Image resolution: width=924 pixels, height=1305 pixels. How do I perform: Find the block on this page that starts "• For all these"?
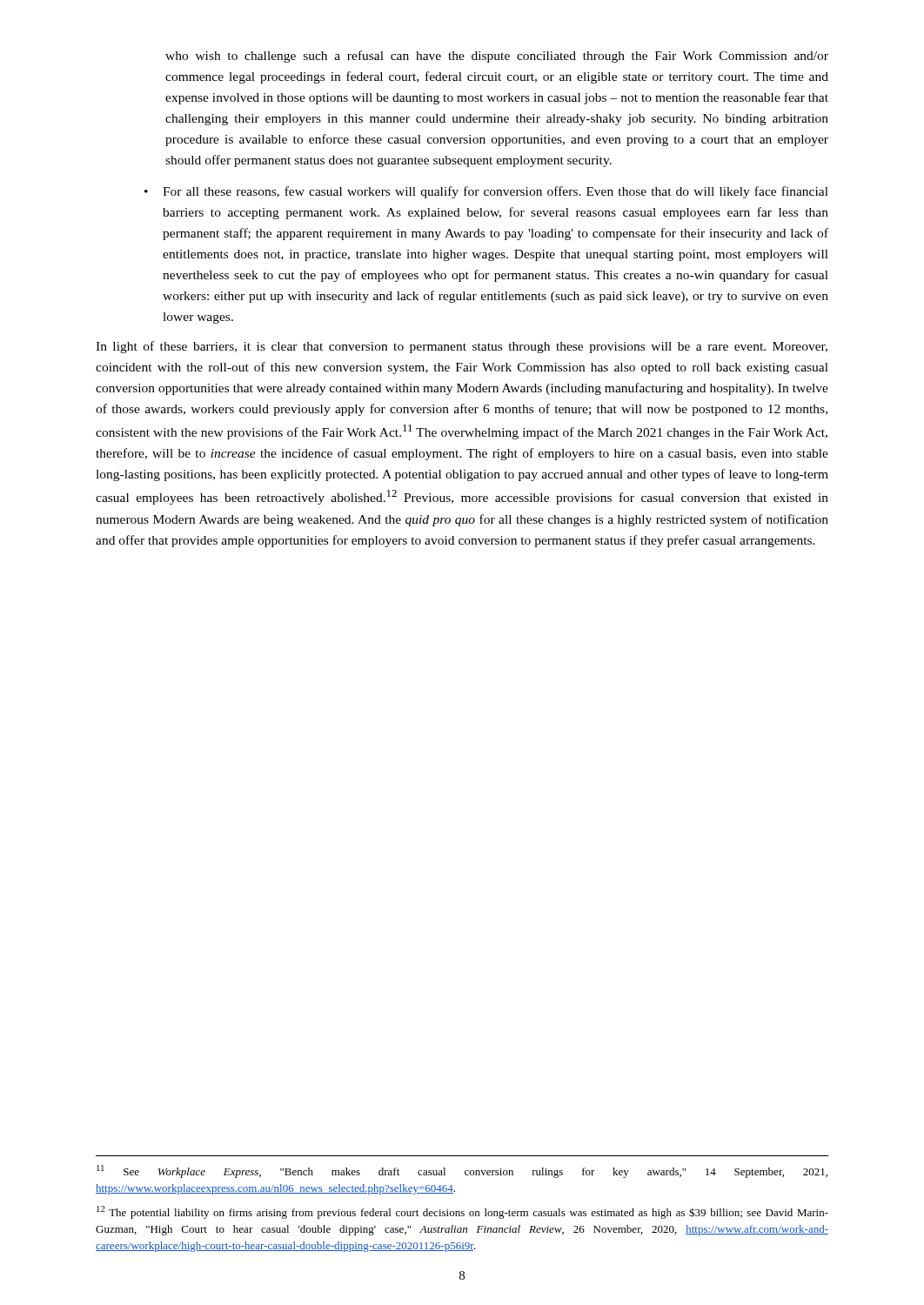point(486,254)
